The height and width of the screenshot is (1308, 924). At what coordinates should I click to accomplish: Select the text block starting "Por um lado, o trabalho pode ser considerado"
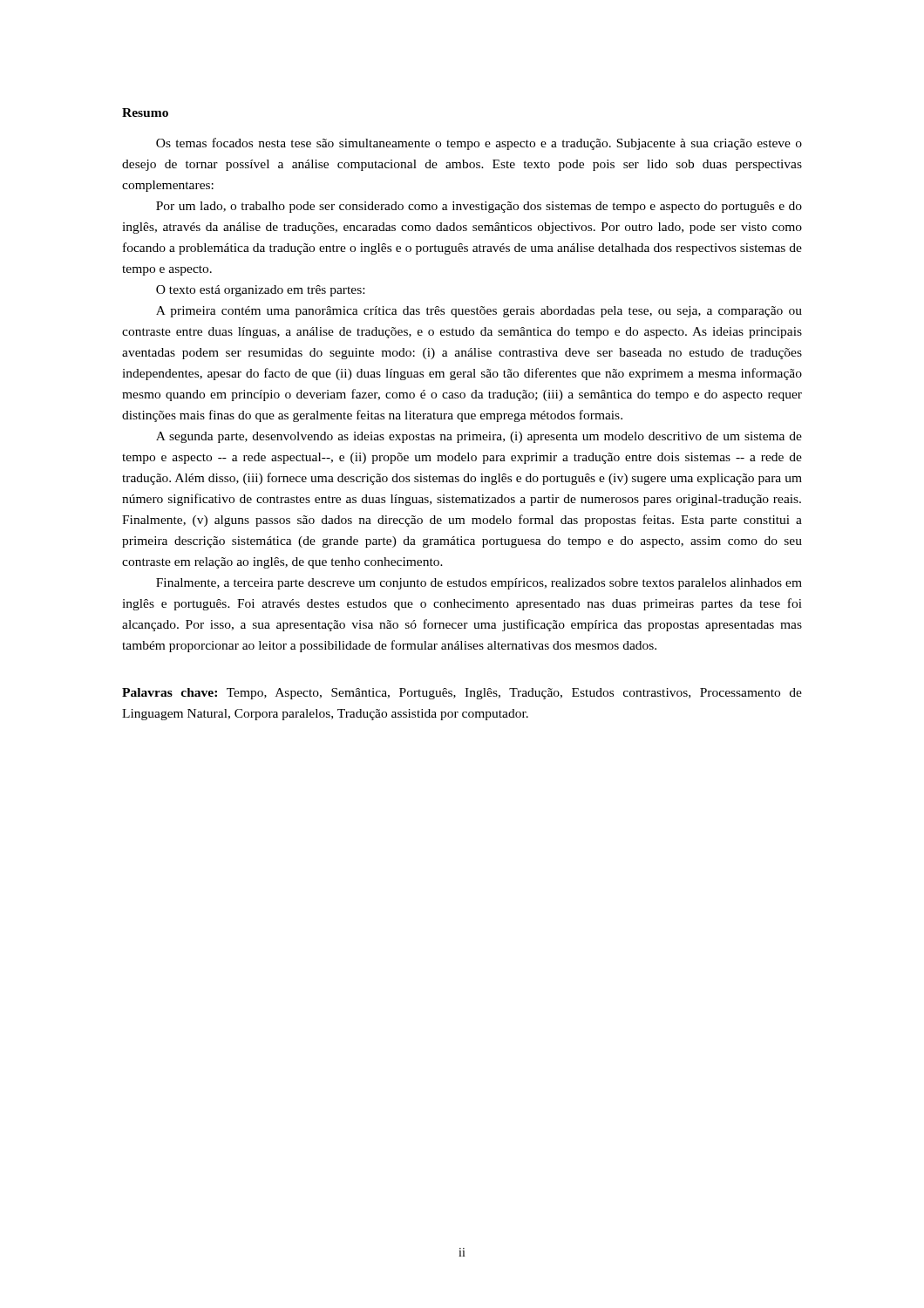pos(462,237)
